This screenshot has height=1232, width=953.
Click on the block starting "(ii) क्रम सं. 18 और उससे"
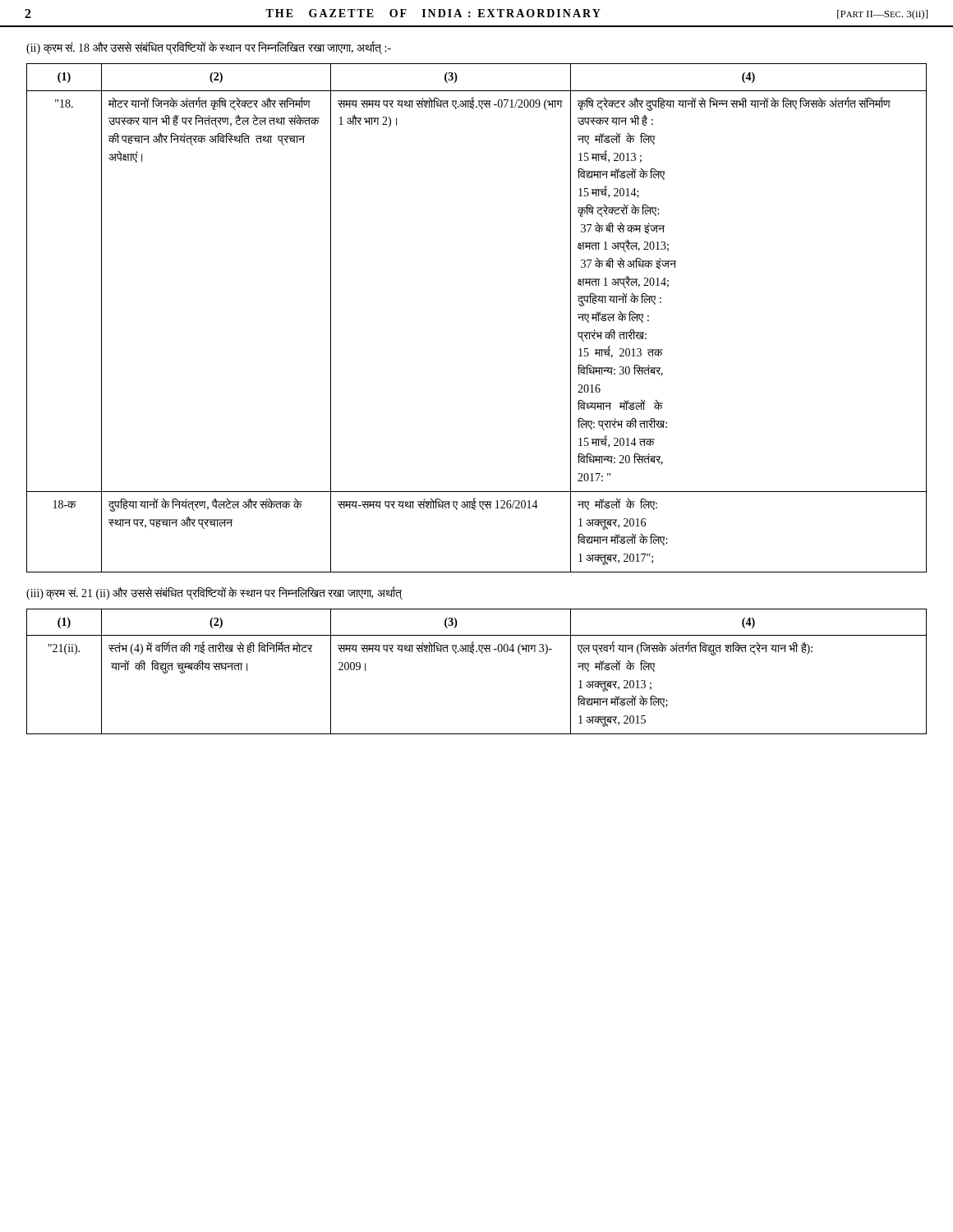tap(209, 48)
